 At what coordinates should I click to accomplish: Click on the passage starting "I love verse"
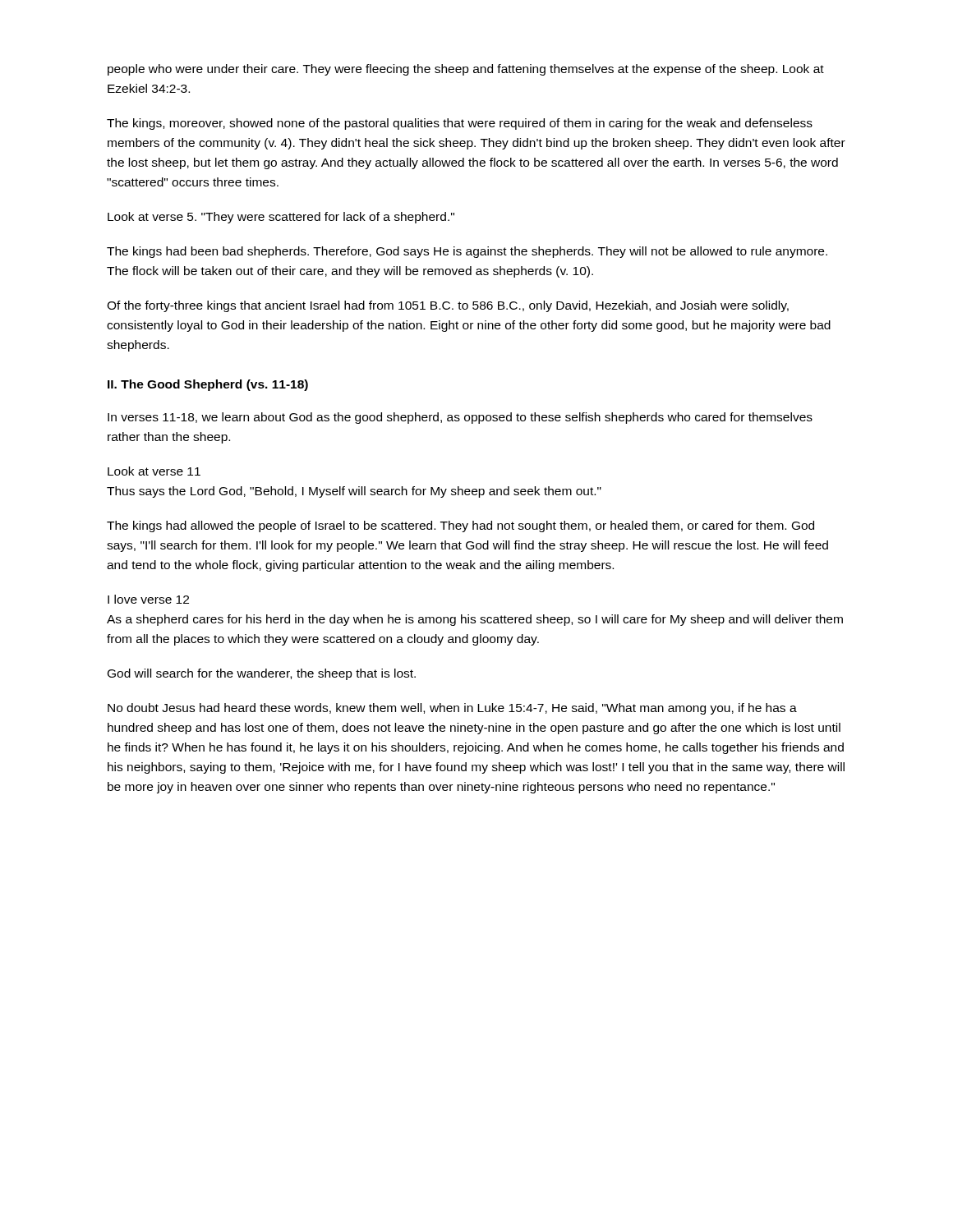pos(475,619)
